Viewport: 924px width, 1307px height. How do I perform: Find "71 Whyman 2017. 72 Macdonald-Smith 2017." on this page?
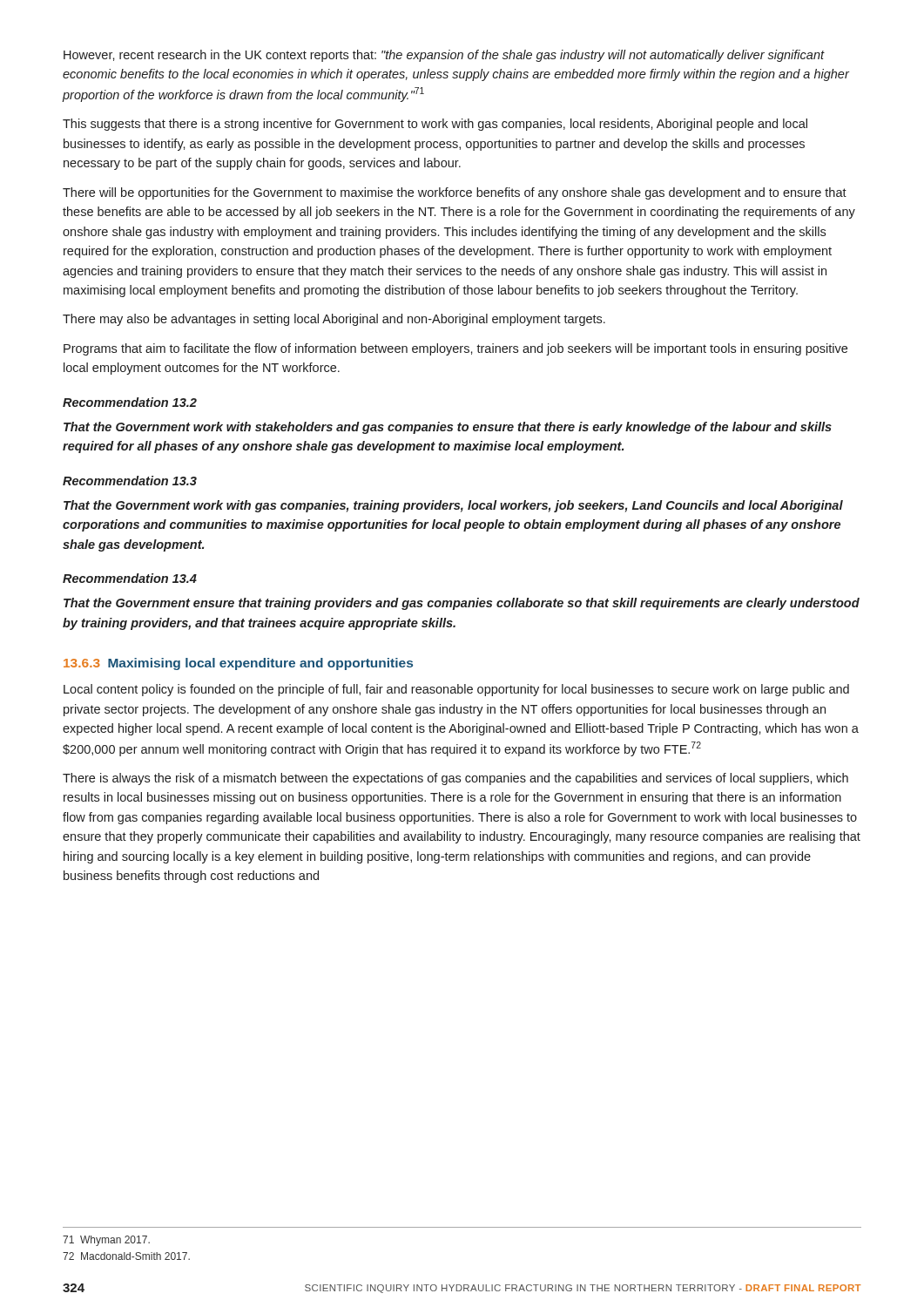[x=127, y=1248]
